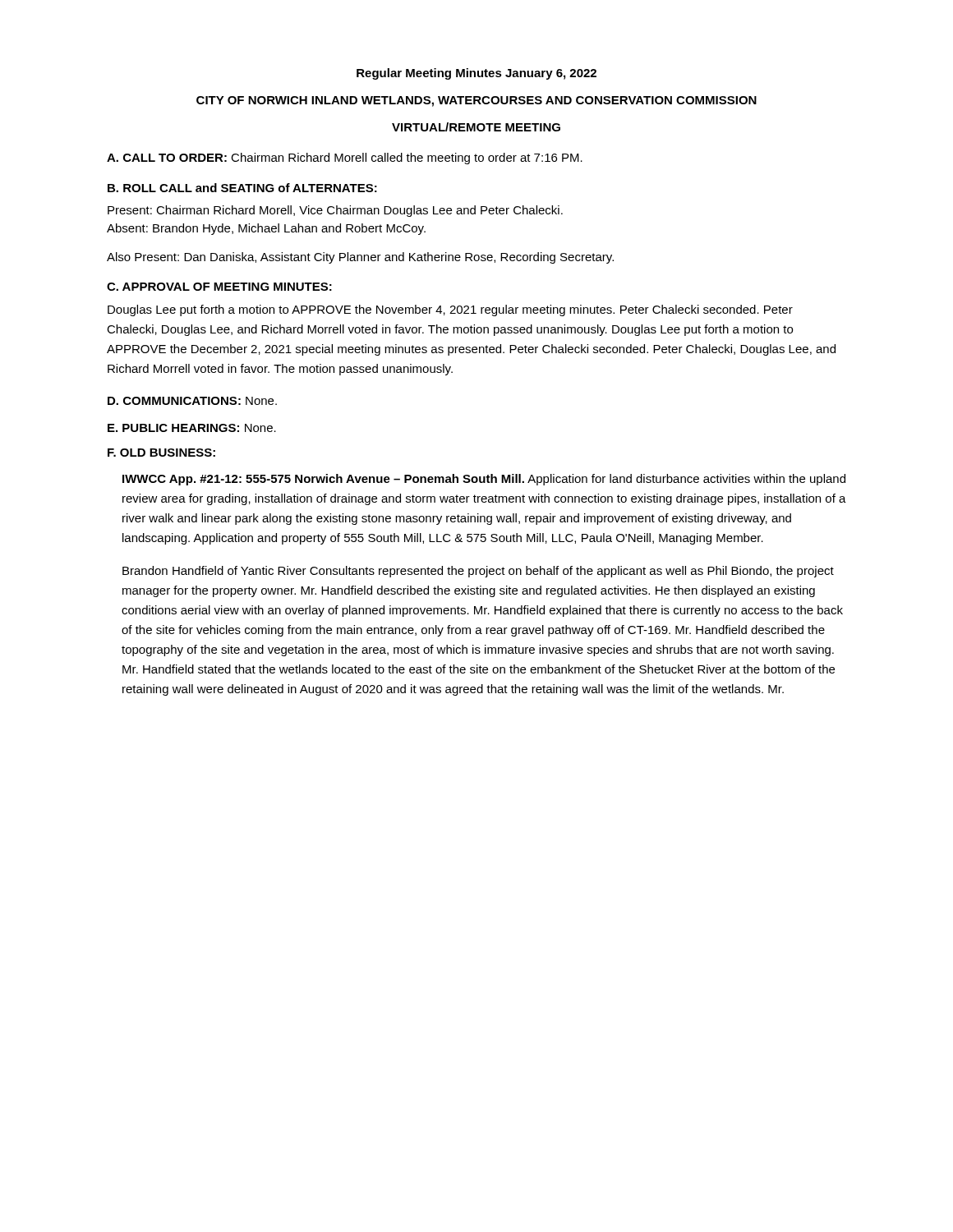Click on the element starting "Douglas Lee put"
This screenshot has height=1232, width=953.
point(472,339)
